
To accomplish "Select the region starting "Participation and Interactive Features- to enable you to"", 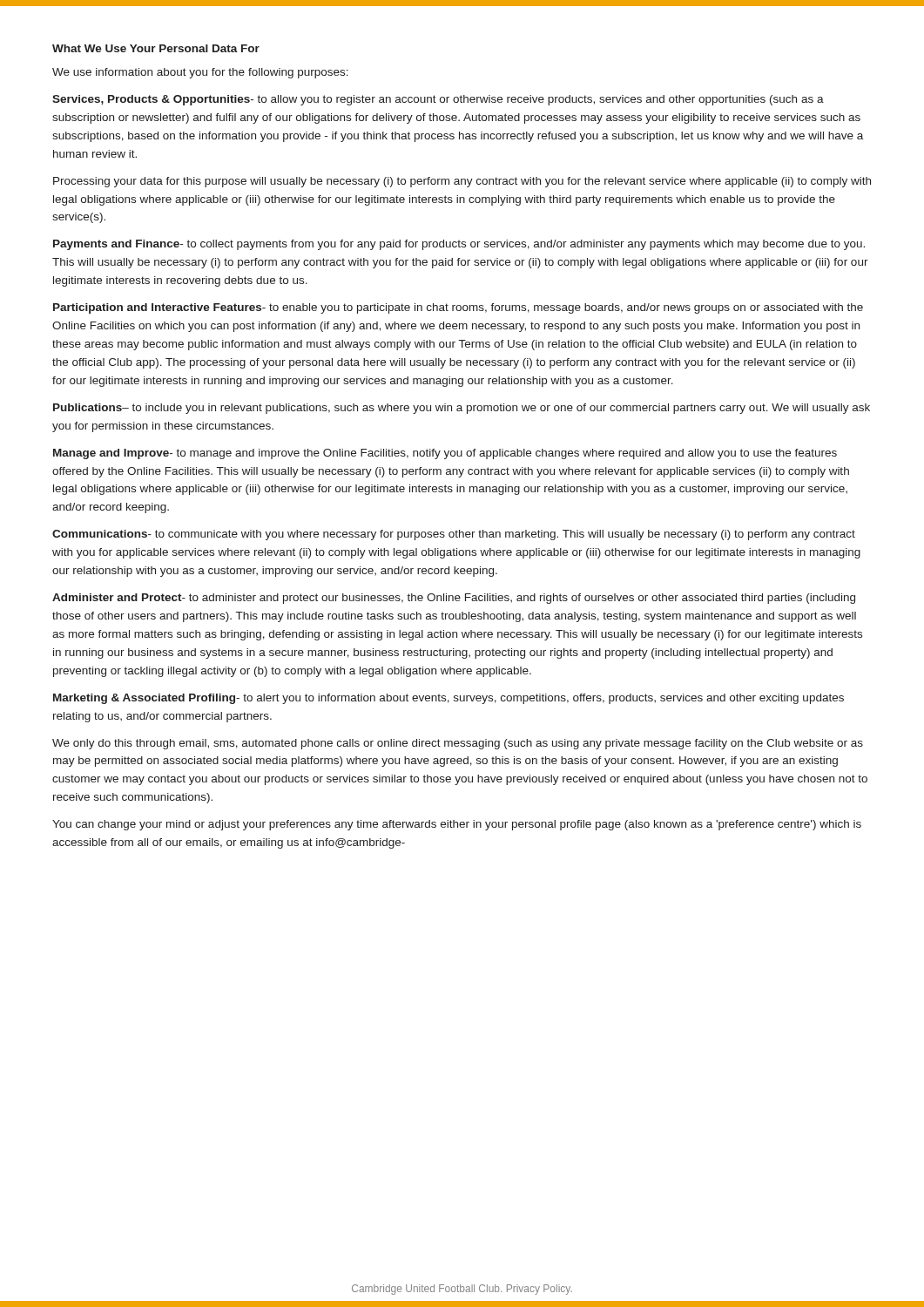I will click(x=458, y=344).
